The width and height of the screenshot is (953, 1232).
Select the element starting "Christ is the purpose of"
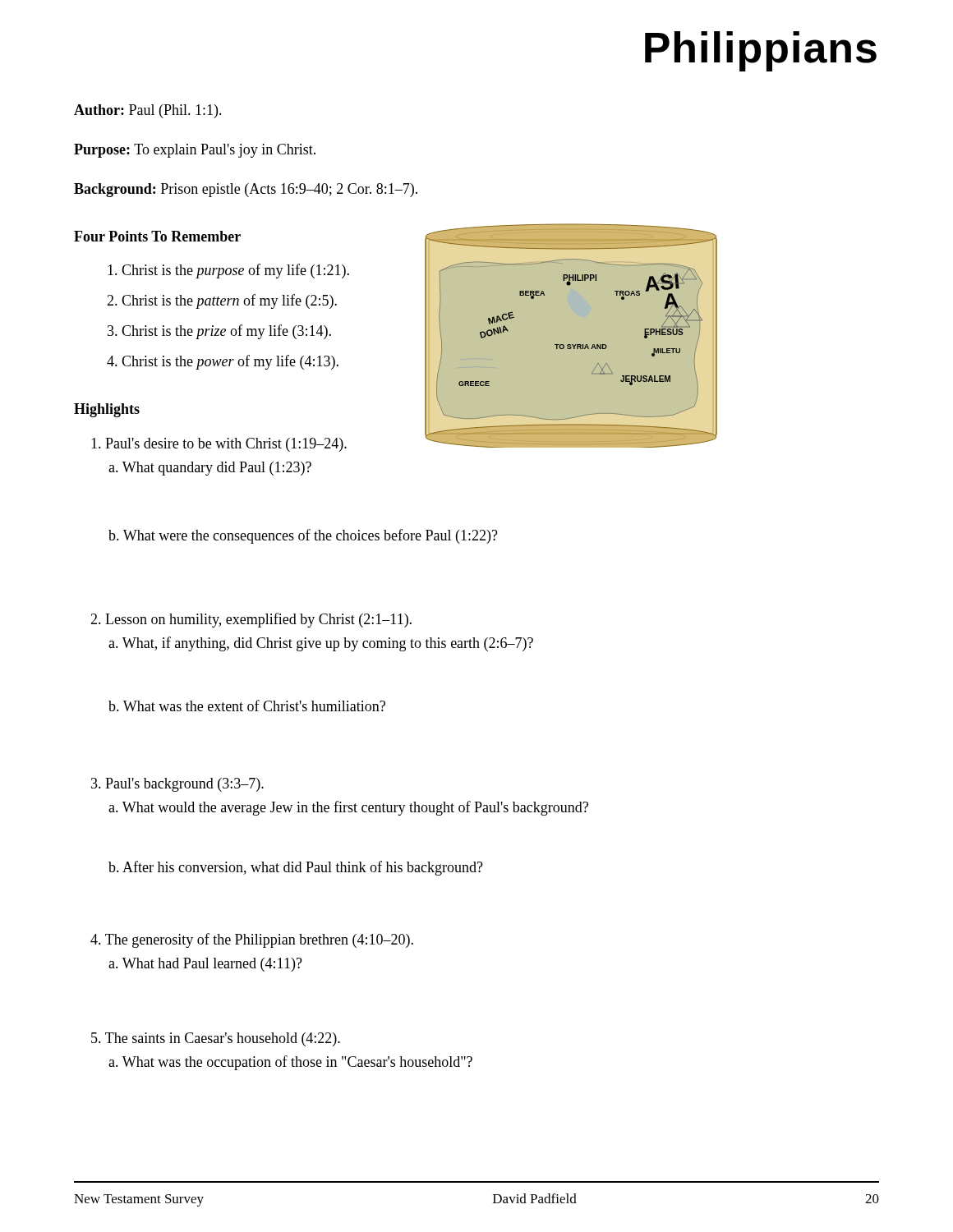228,270
